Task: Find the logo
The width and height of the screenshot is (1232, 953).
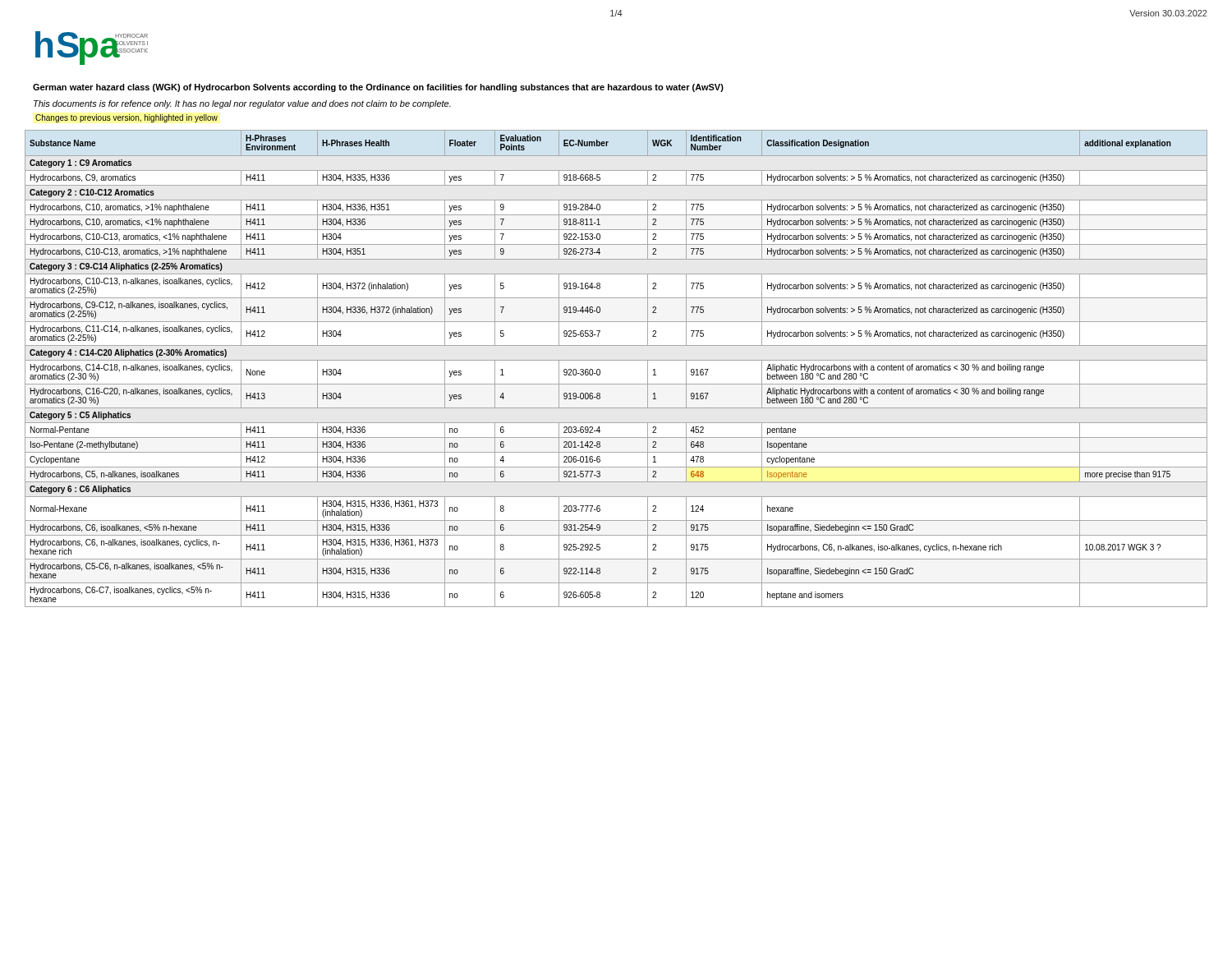Action: click(x=90, y=46)
